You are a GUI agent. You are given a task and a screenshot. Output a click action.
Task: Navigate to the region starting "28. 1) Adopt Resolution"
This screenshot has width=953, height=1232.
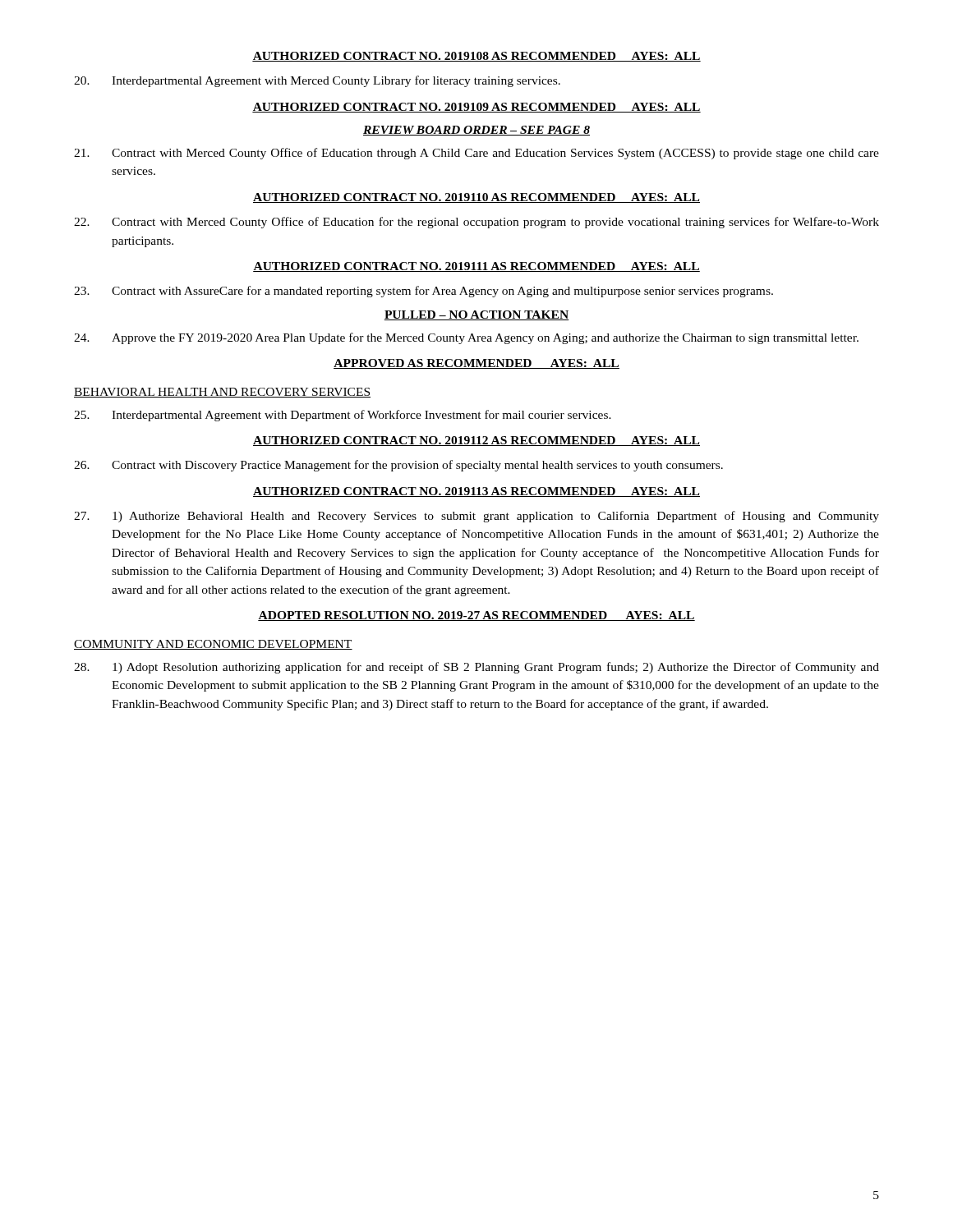pos(476,685)
